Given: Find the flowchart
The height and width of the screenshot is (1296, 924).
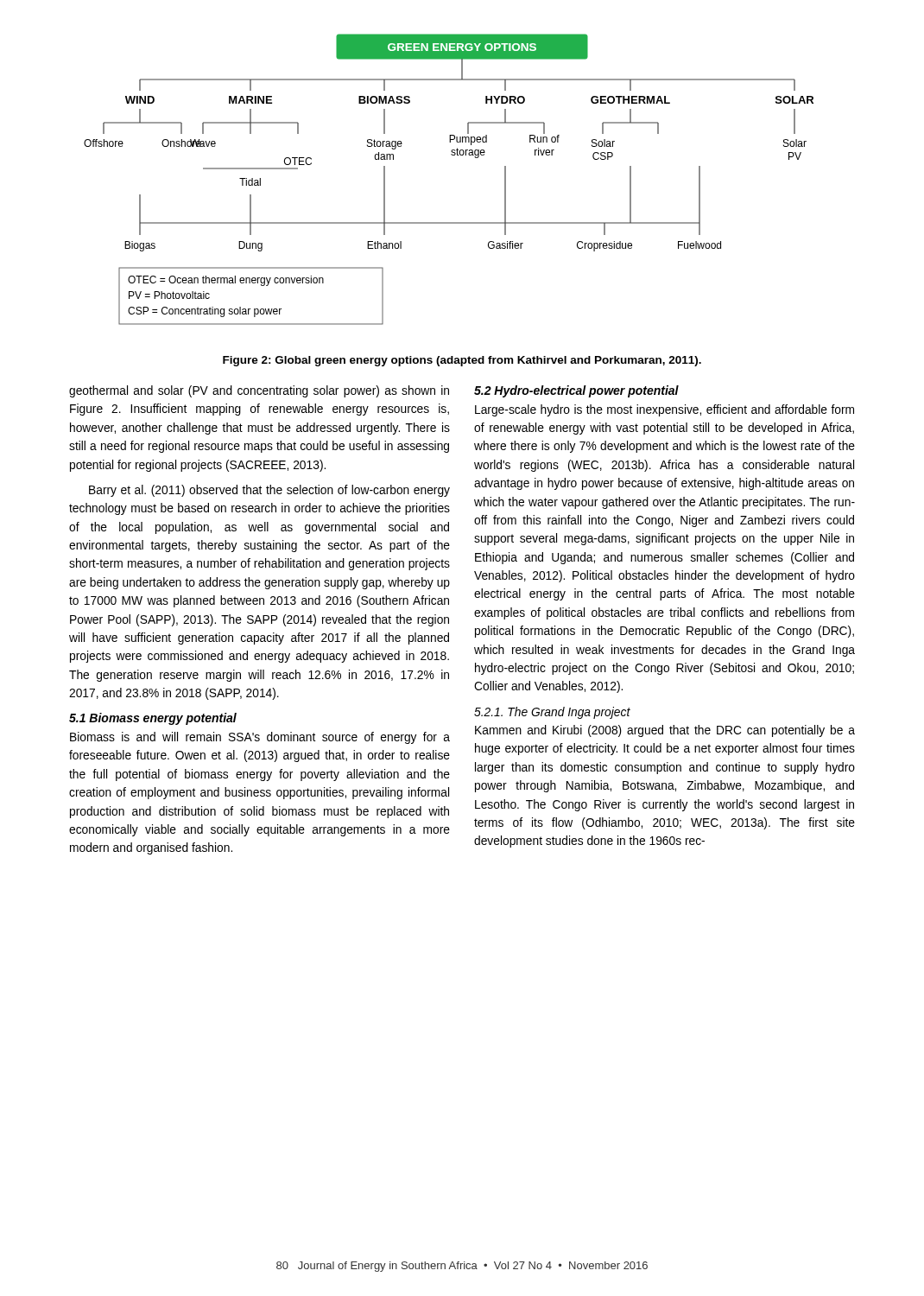Looking at the screenshot, I should pyautogui.click(x=462, y=187).
